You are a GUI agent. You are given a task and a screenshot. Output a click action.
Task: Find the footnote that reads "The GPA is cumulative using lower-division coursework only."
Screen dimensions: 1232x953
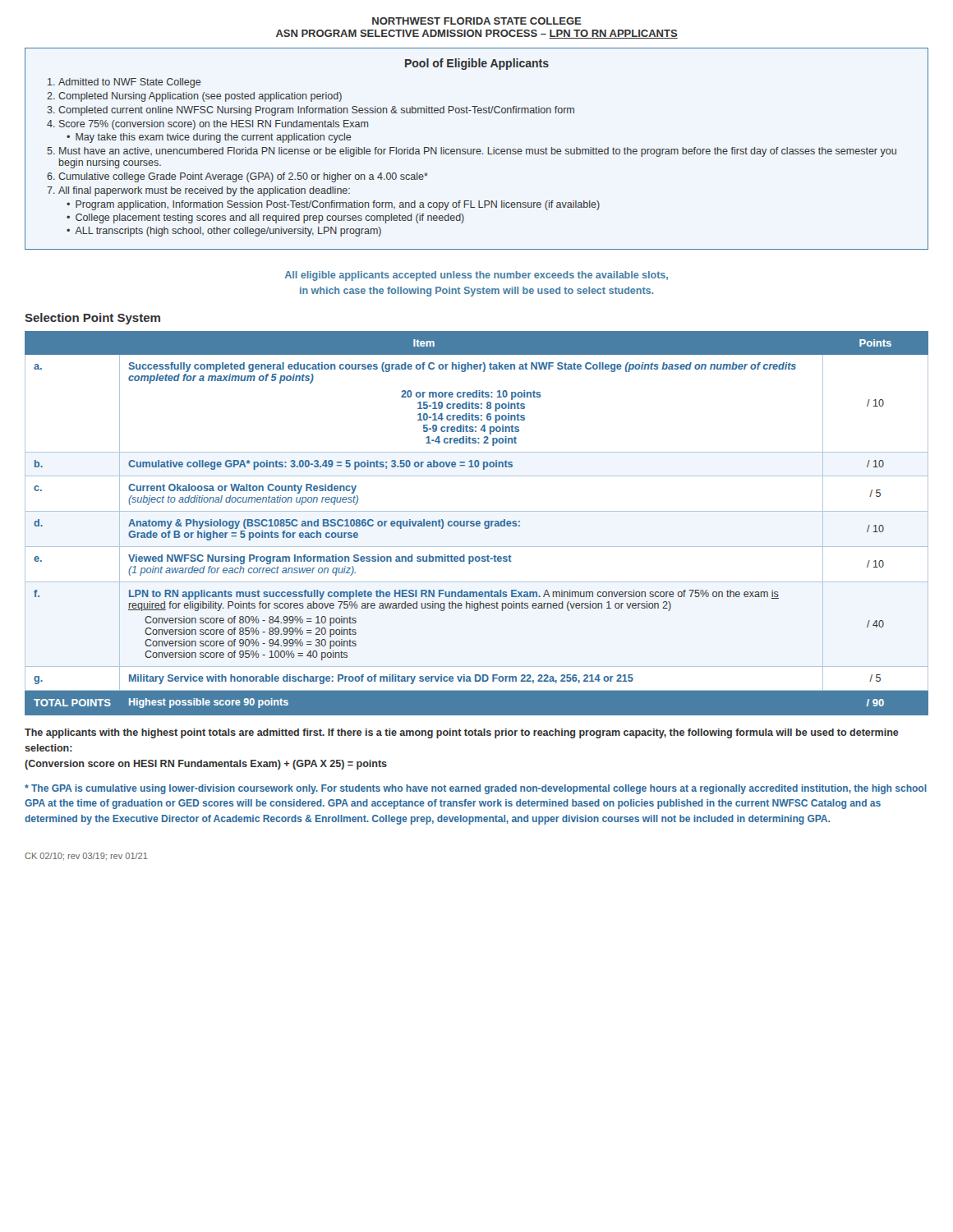pyautogui.click(x=476, y=803)
